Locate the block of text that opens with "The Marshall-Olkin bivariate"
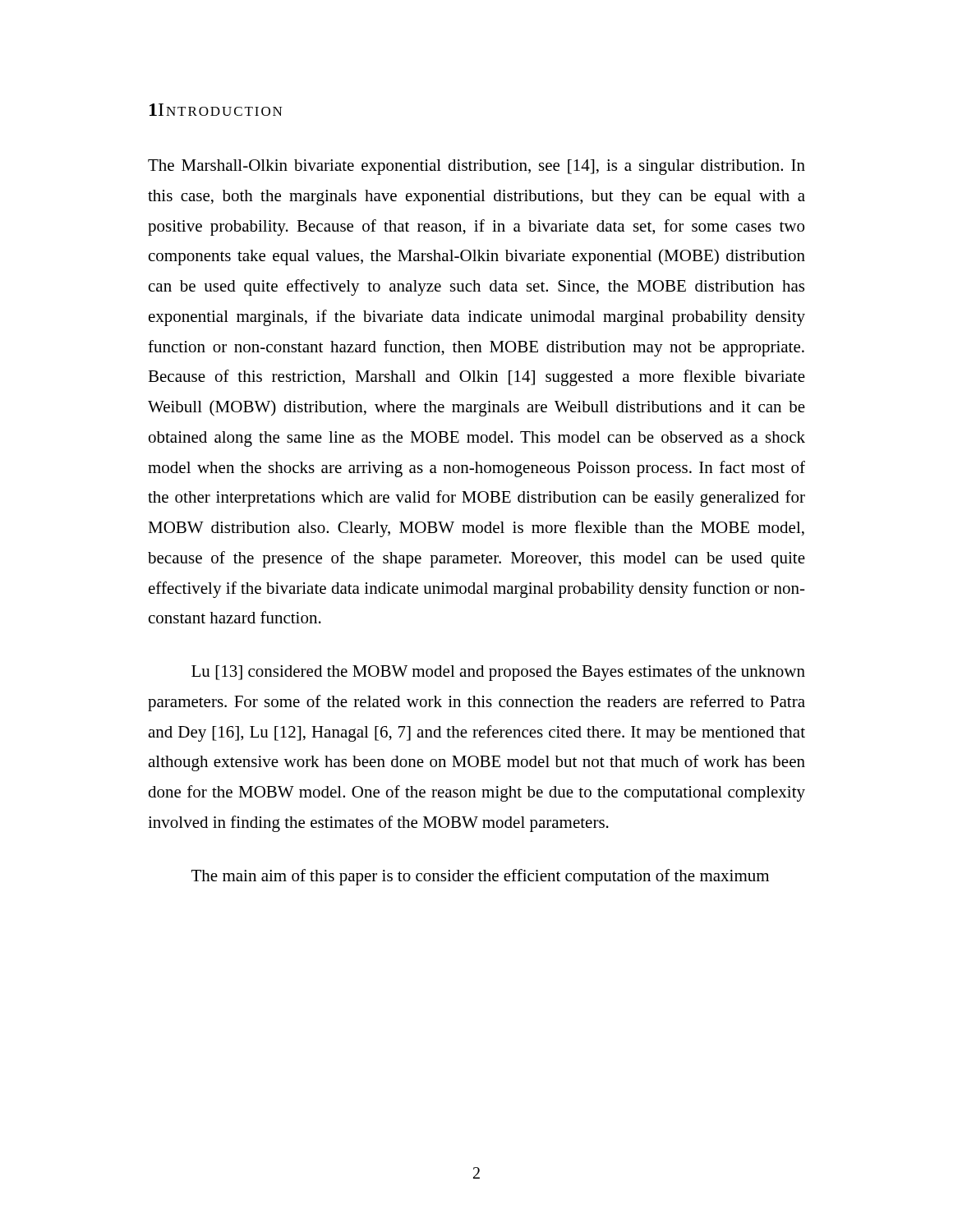 pos(476,391)
